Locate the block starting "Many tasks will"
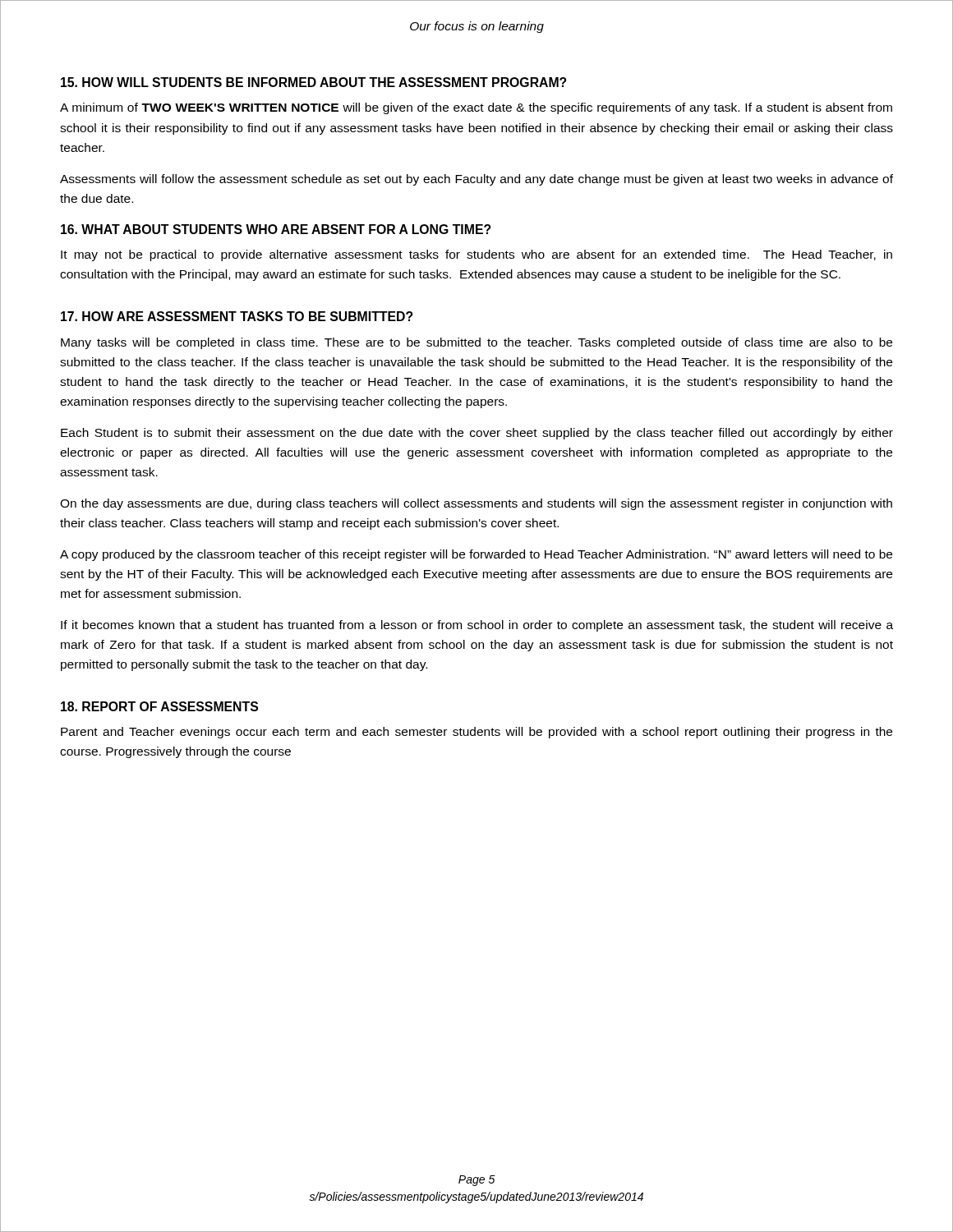 pyautogui.click(x=476, y=372)
